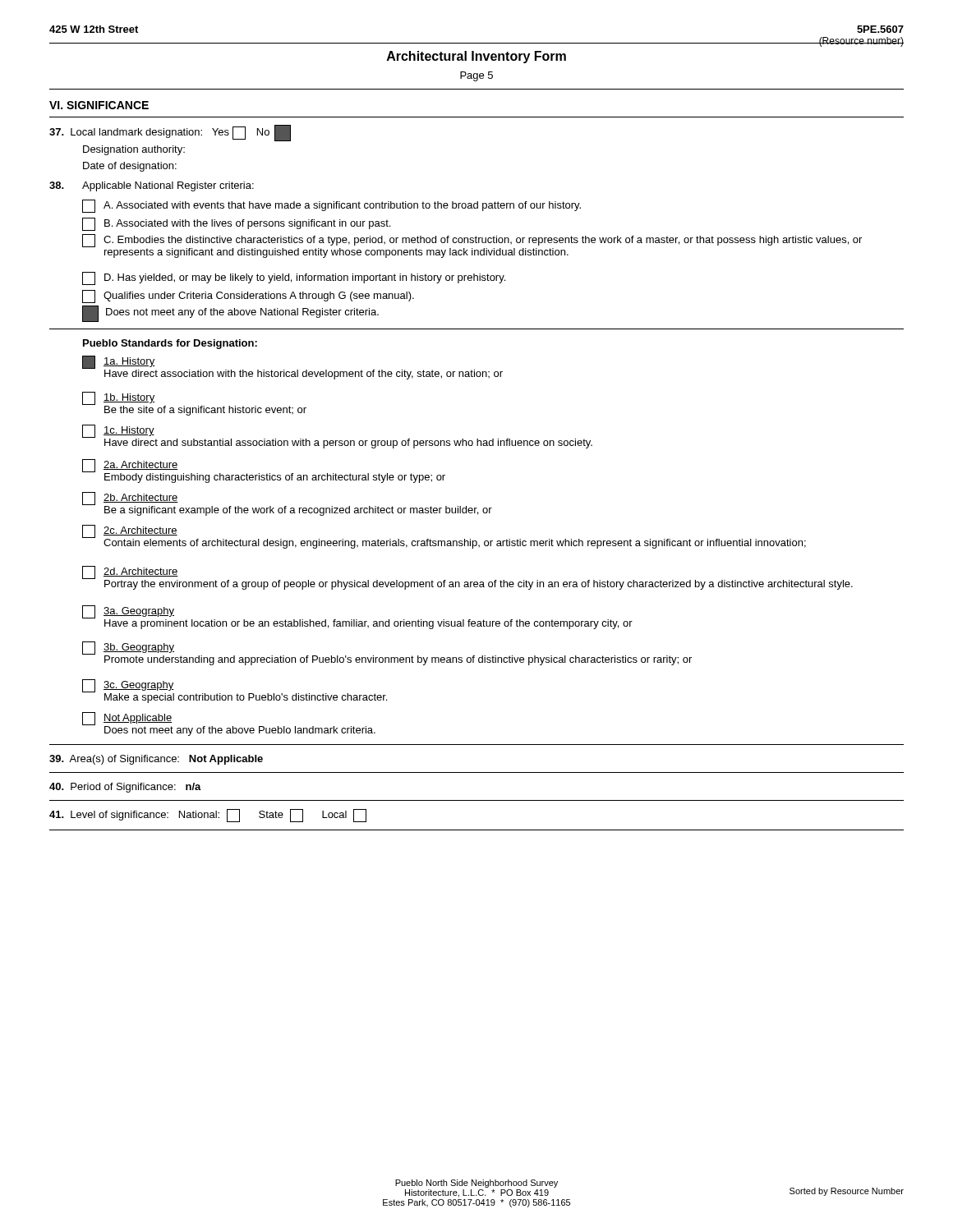Click on the text block containing "Not Applicable Does not meet"
Viewport: 953px width, 1232px height.
pos(229,724)
